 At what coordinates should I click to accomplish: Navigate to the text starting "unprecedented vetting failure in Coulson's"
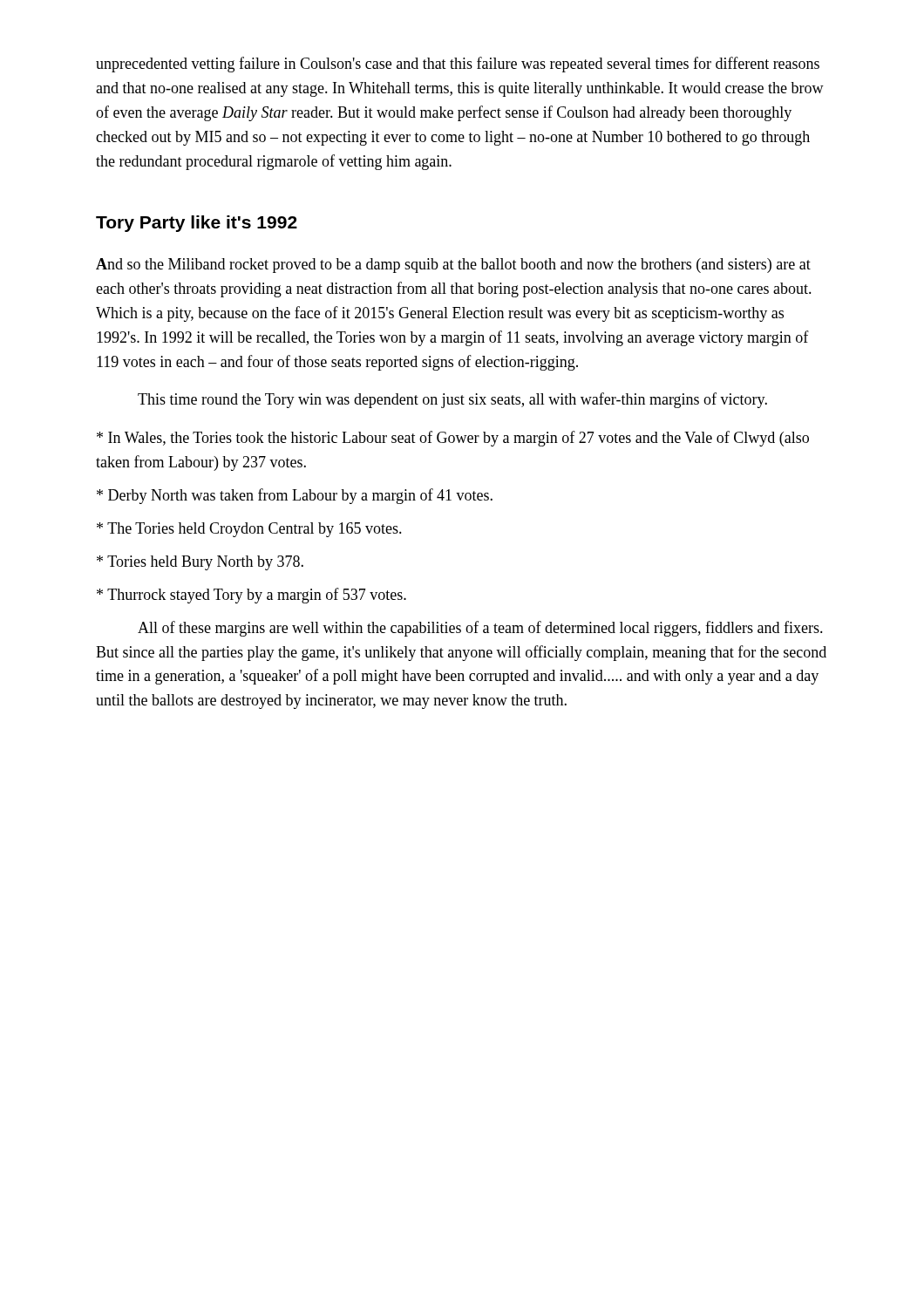pyautogui.click(x=460, y=112)
